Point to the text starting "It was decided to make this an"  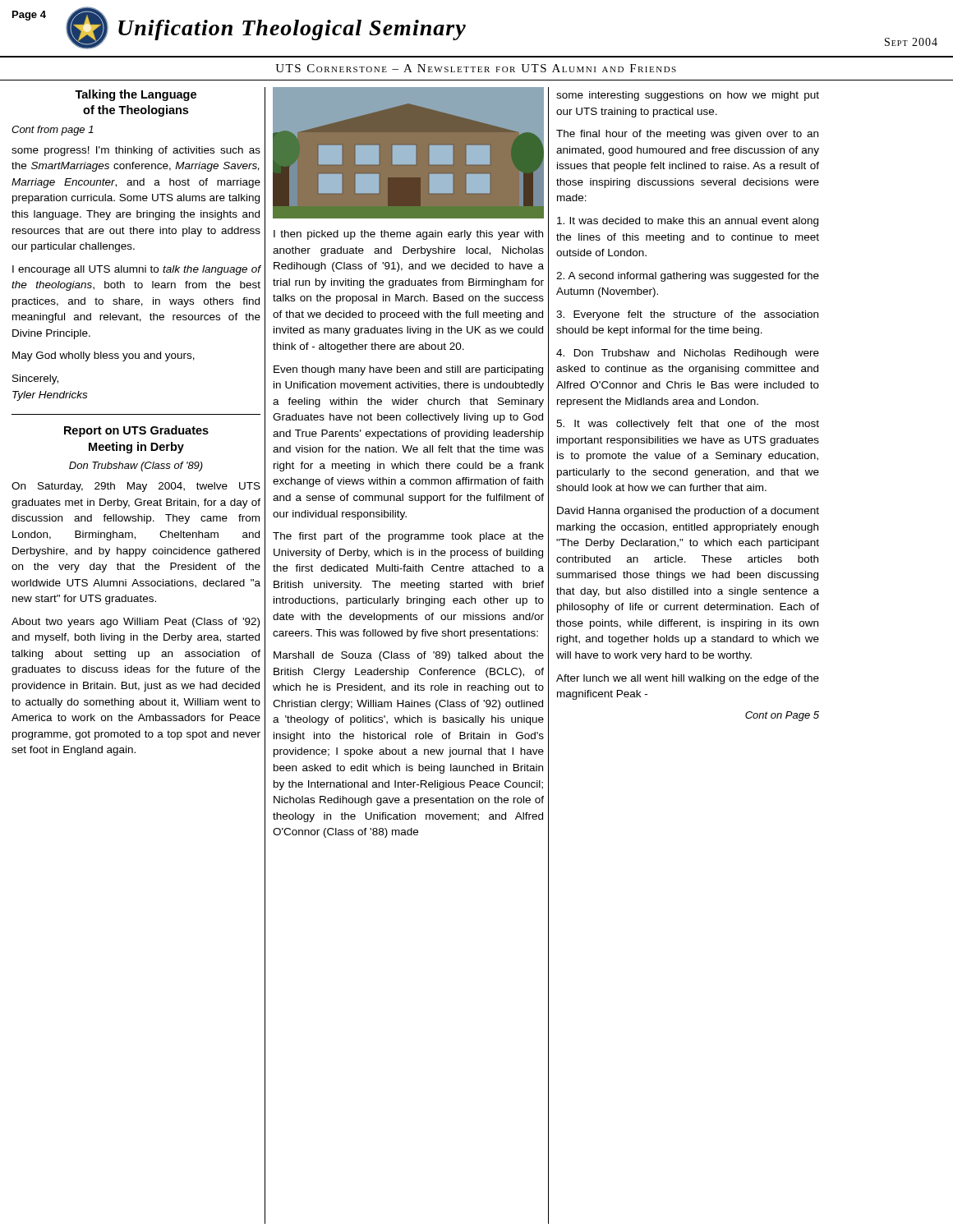pyautogui.click(x=688, y=237)
